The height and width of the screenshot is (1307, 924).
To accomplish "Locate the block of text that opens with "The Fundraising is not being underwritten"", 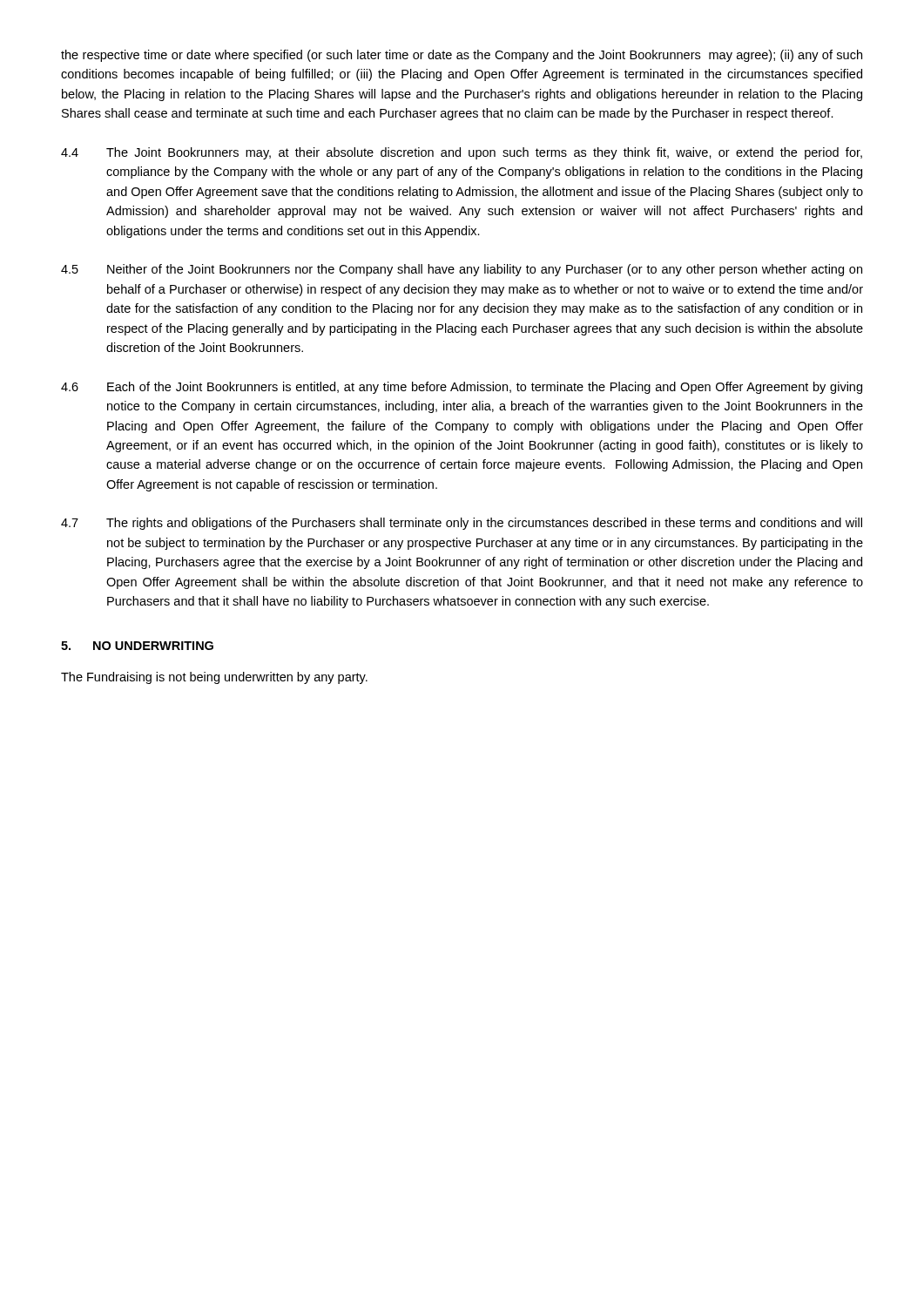I will point(215,677).
